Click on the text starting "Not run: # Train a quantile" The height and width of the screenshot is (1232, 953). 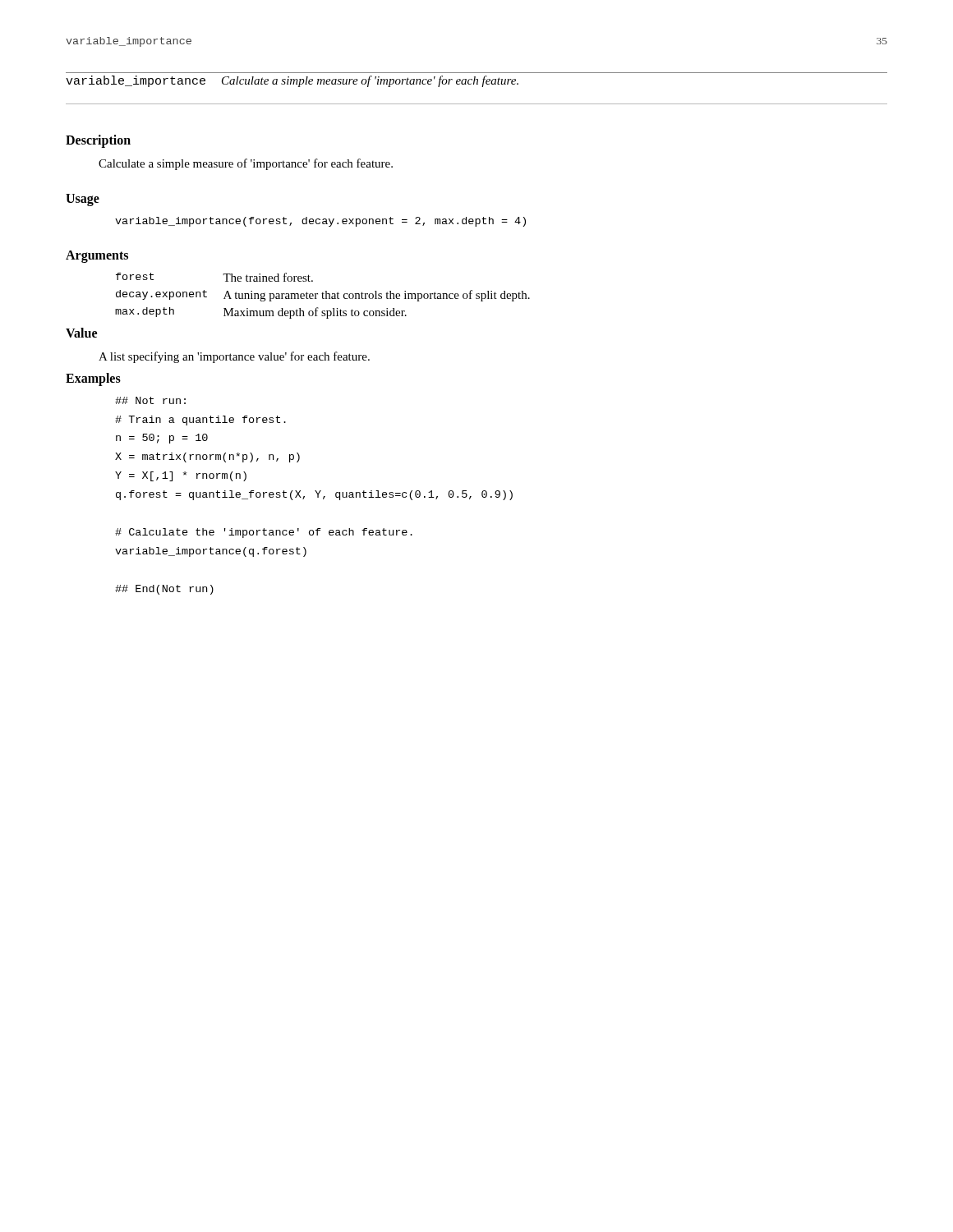click(x=315, y=495)
